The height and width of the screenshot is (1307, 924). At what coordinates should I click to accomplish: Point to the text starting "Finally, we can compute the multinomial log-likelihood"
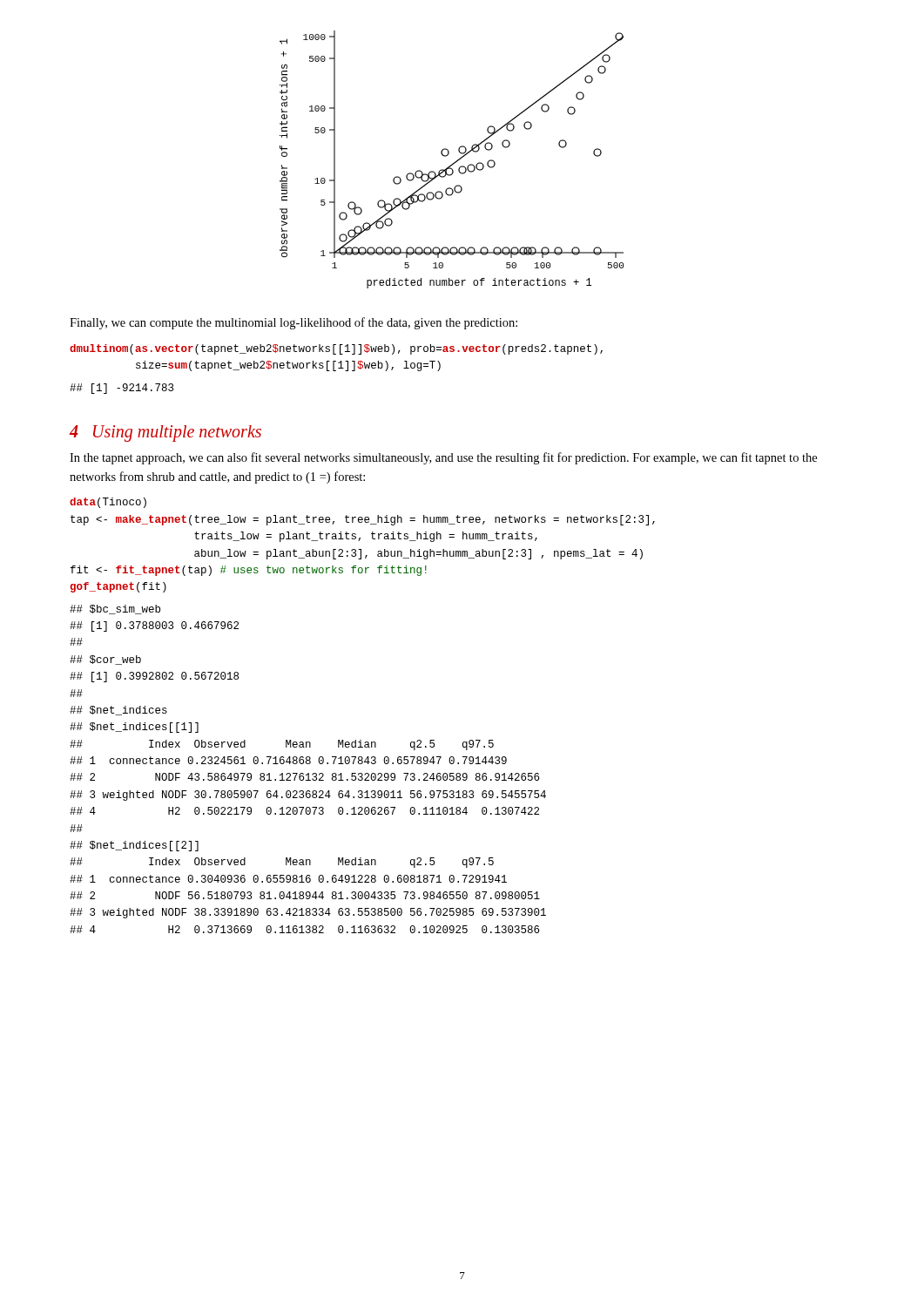[294, 322]
